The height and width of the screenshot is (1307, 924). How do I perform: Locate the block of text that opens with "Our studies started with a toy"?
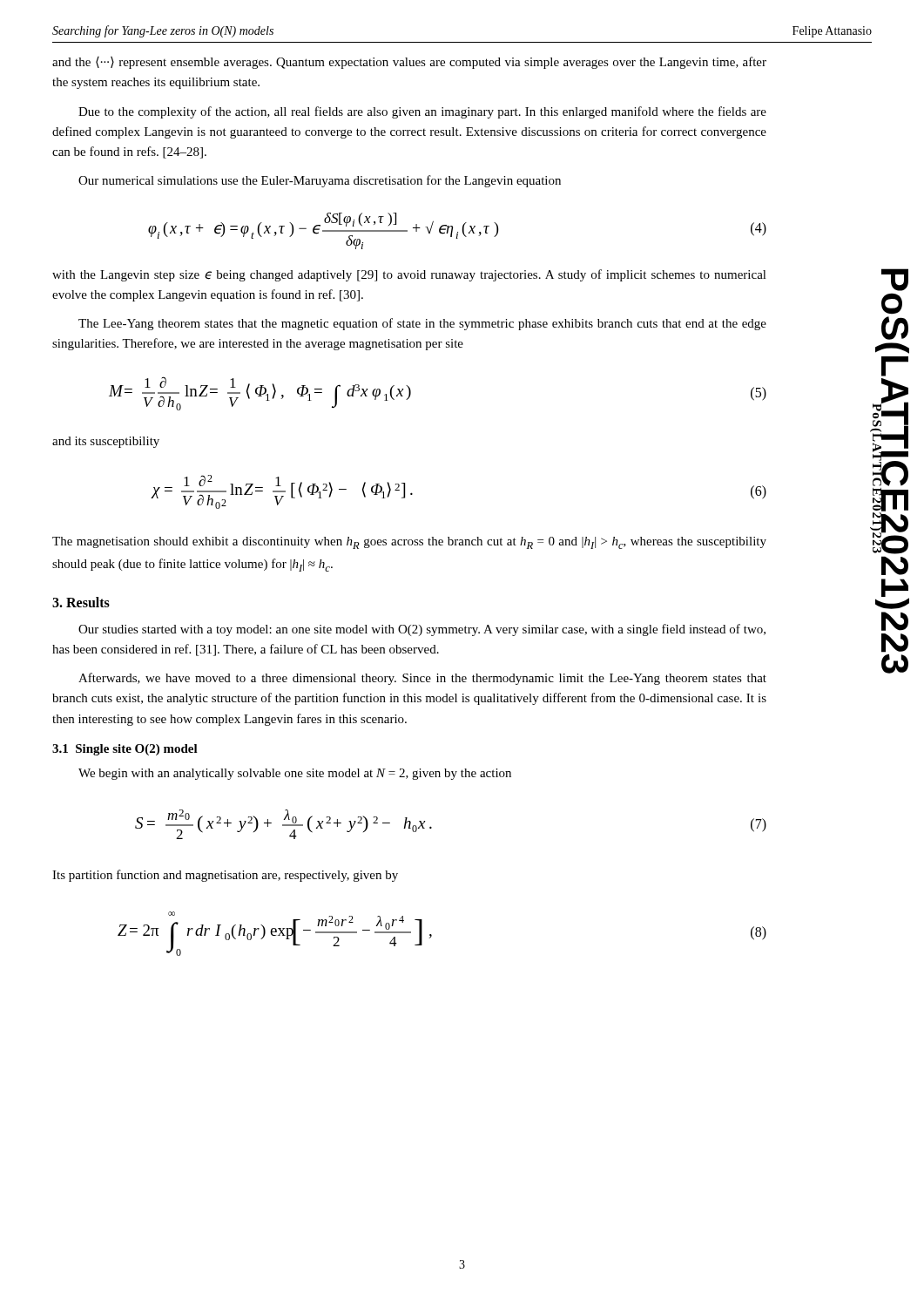pos(409,639)
